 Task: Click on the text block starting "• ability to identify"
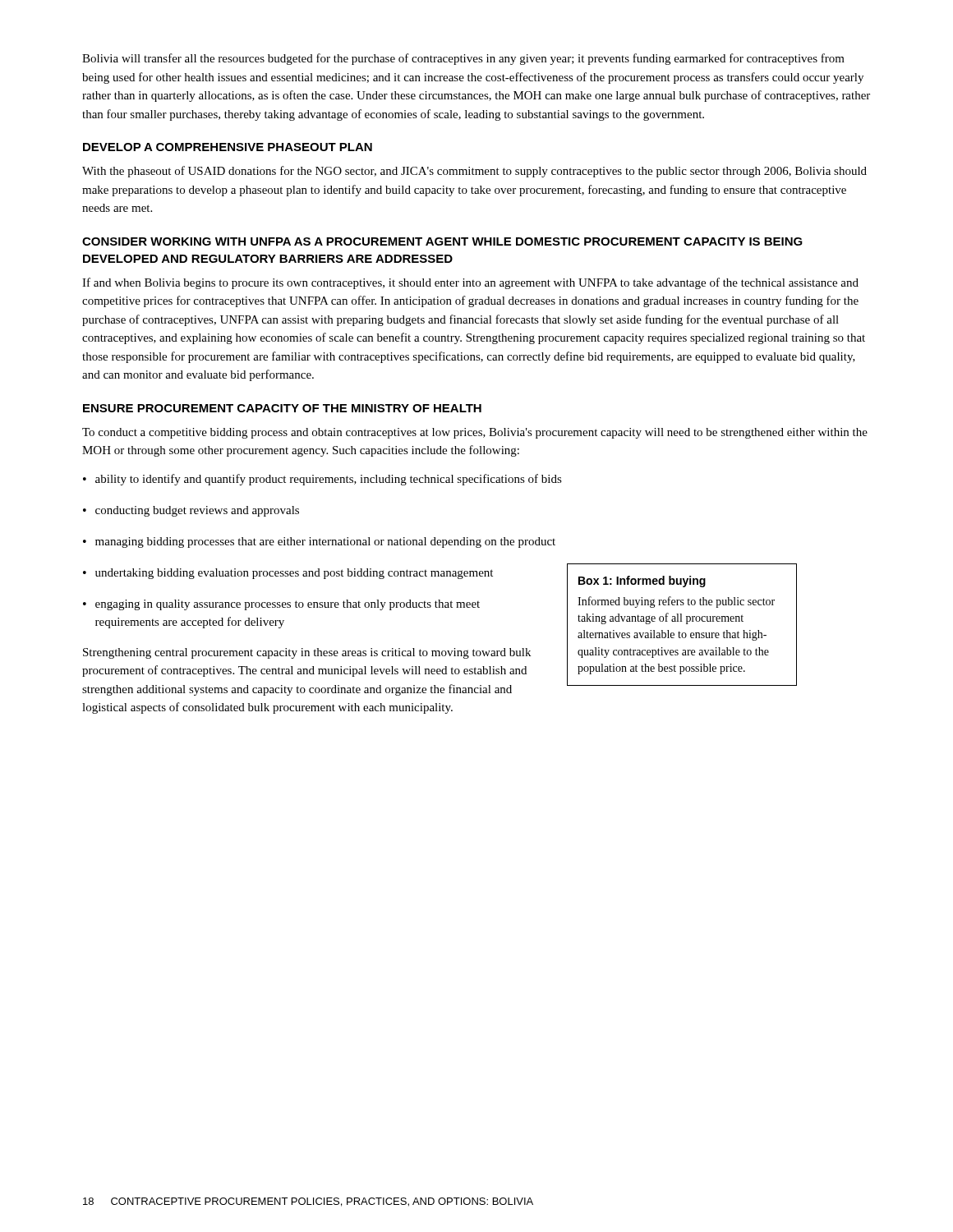[x=322, y=479]
